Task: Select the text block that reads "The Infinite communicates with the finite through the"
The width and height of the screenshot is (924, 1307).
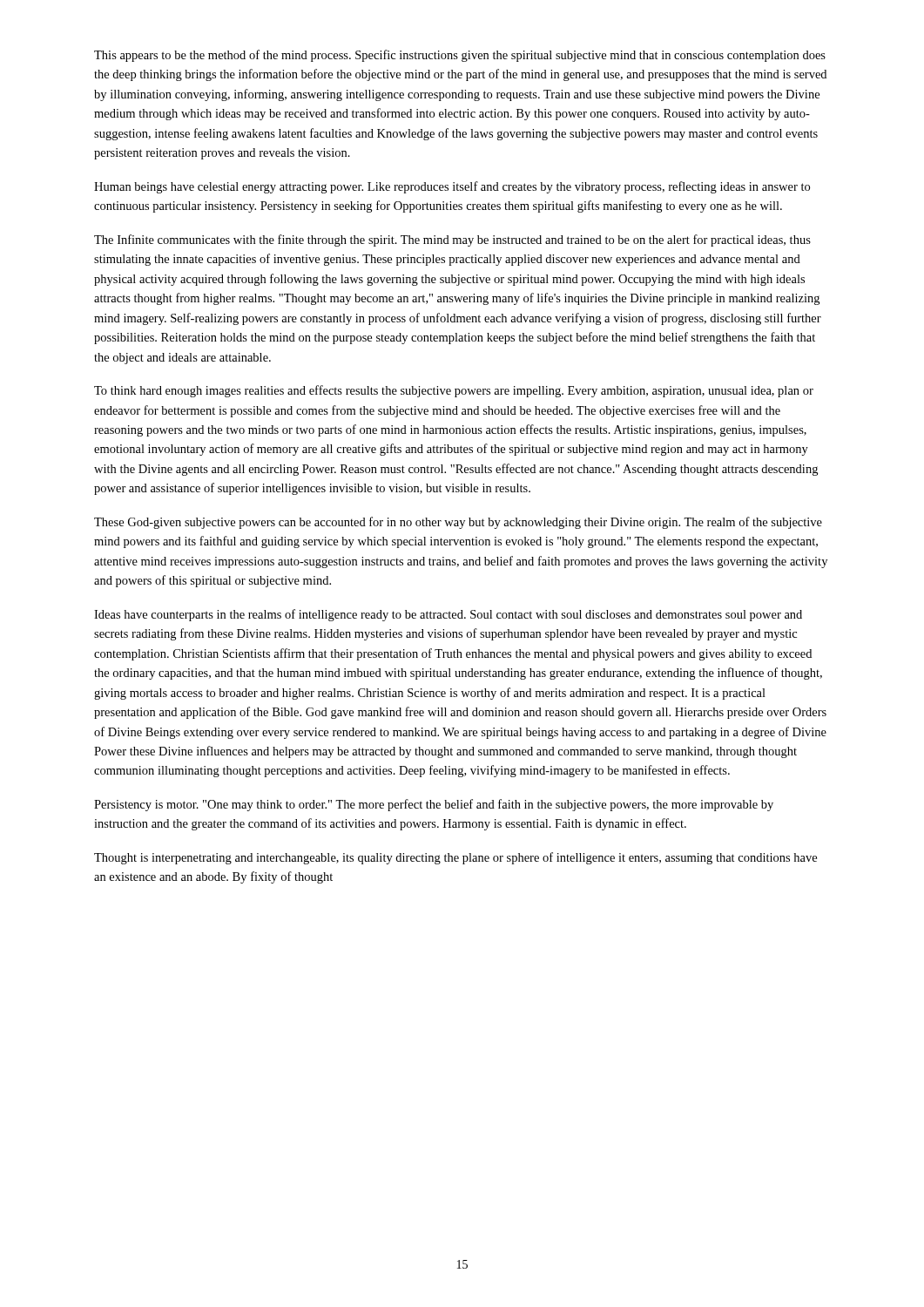Action: (x=457, y=298)
